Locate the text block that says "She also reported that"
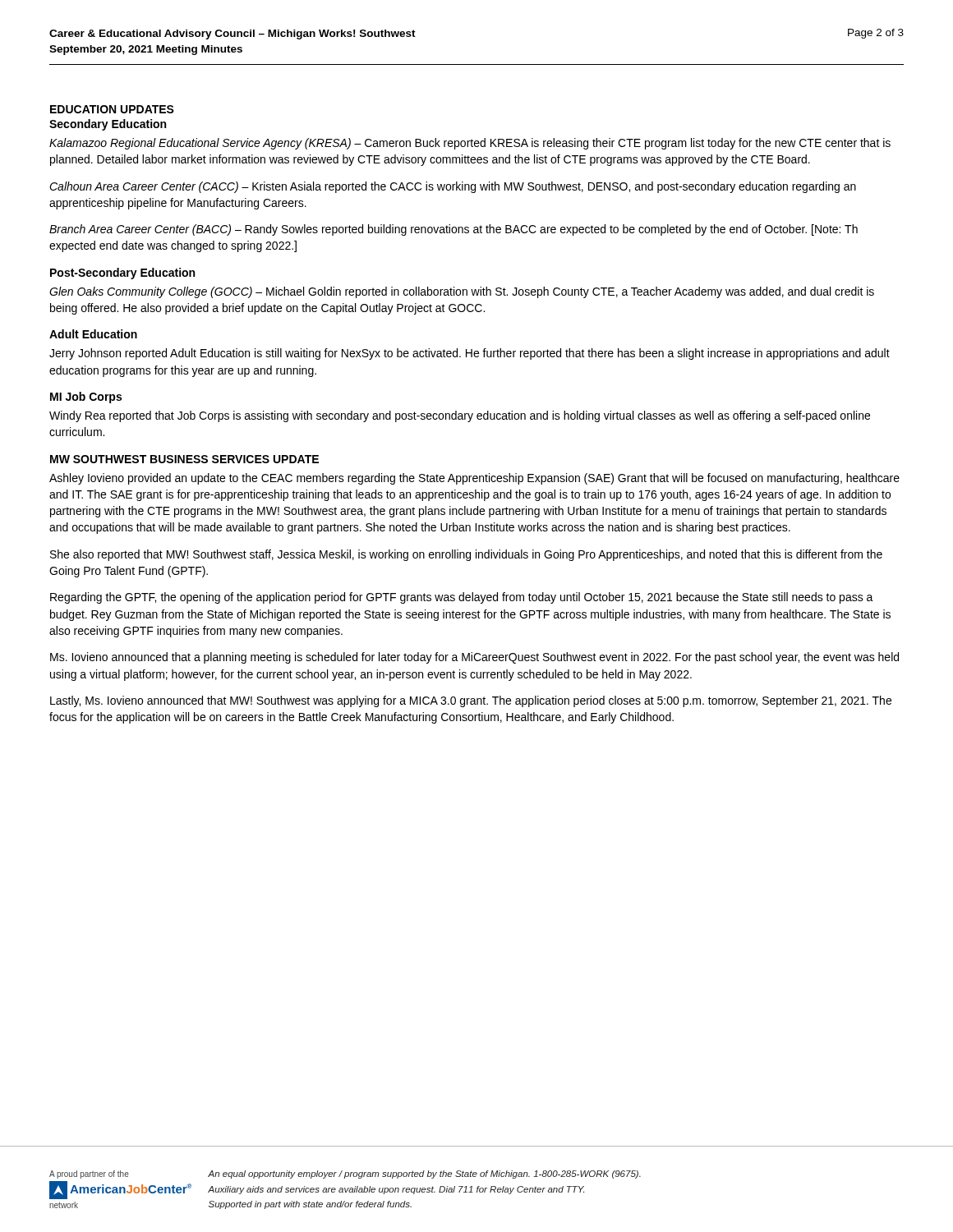 click(466, 563)
